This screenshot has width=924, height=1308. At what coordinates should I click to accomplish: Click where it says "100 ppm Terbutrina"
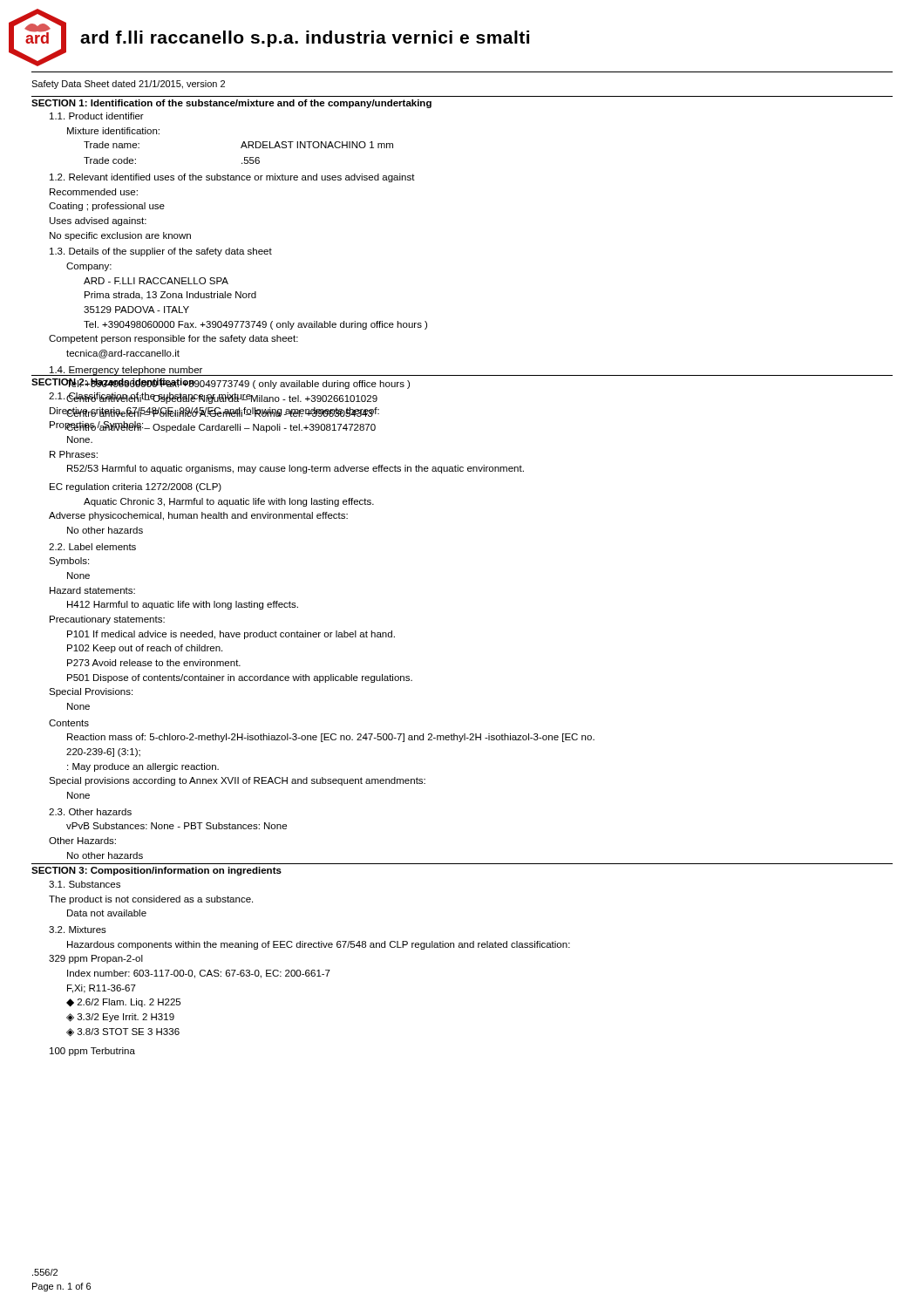92,1052
